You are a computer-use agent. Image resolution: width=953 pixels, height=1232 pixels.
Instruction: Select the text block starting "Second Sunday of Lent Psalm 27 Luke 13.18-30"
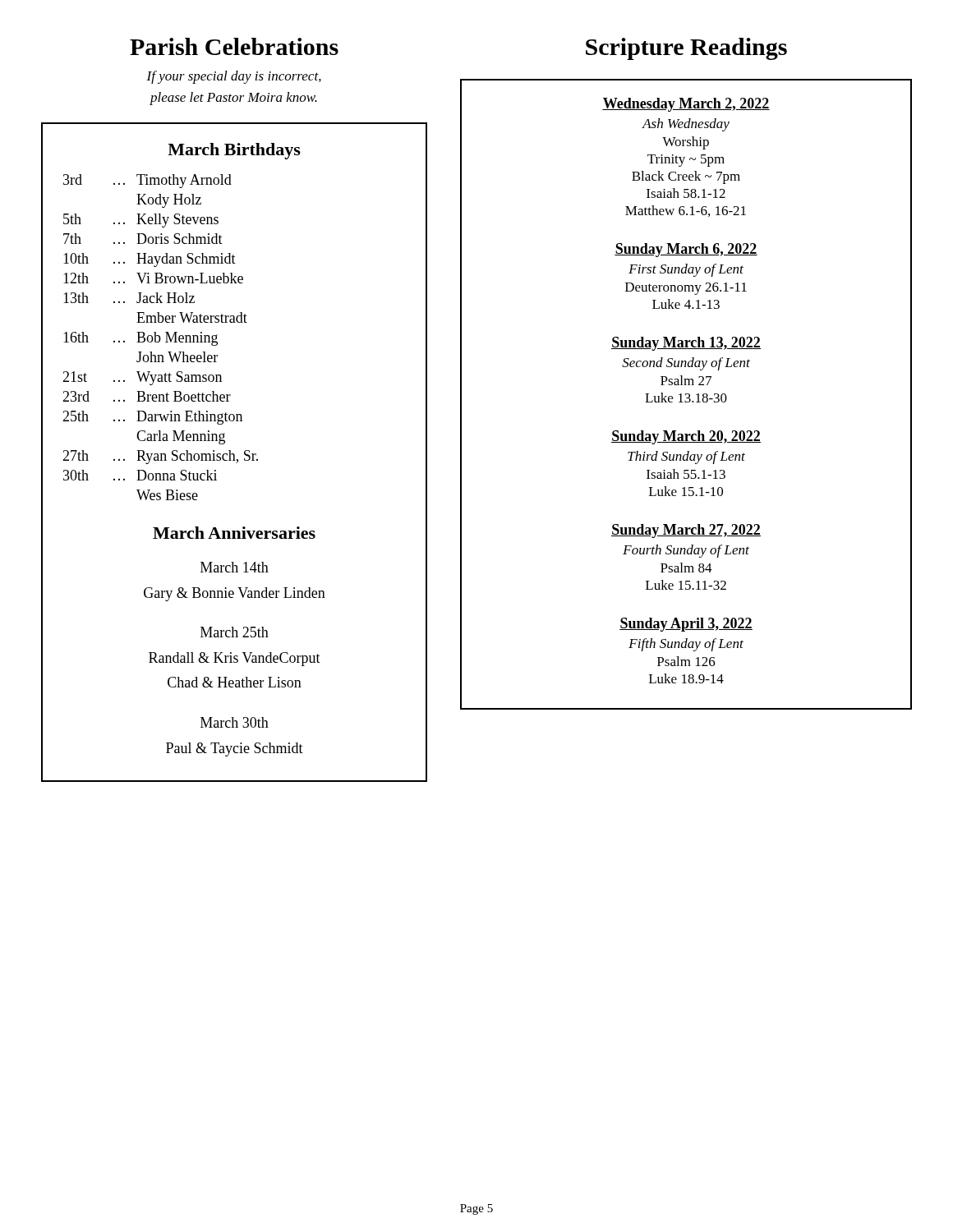tap(686, 381)
